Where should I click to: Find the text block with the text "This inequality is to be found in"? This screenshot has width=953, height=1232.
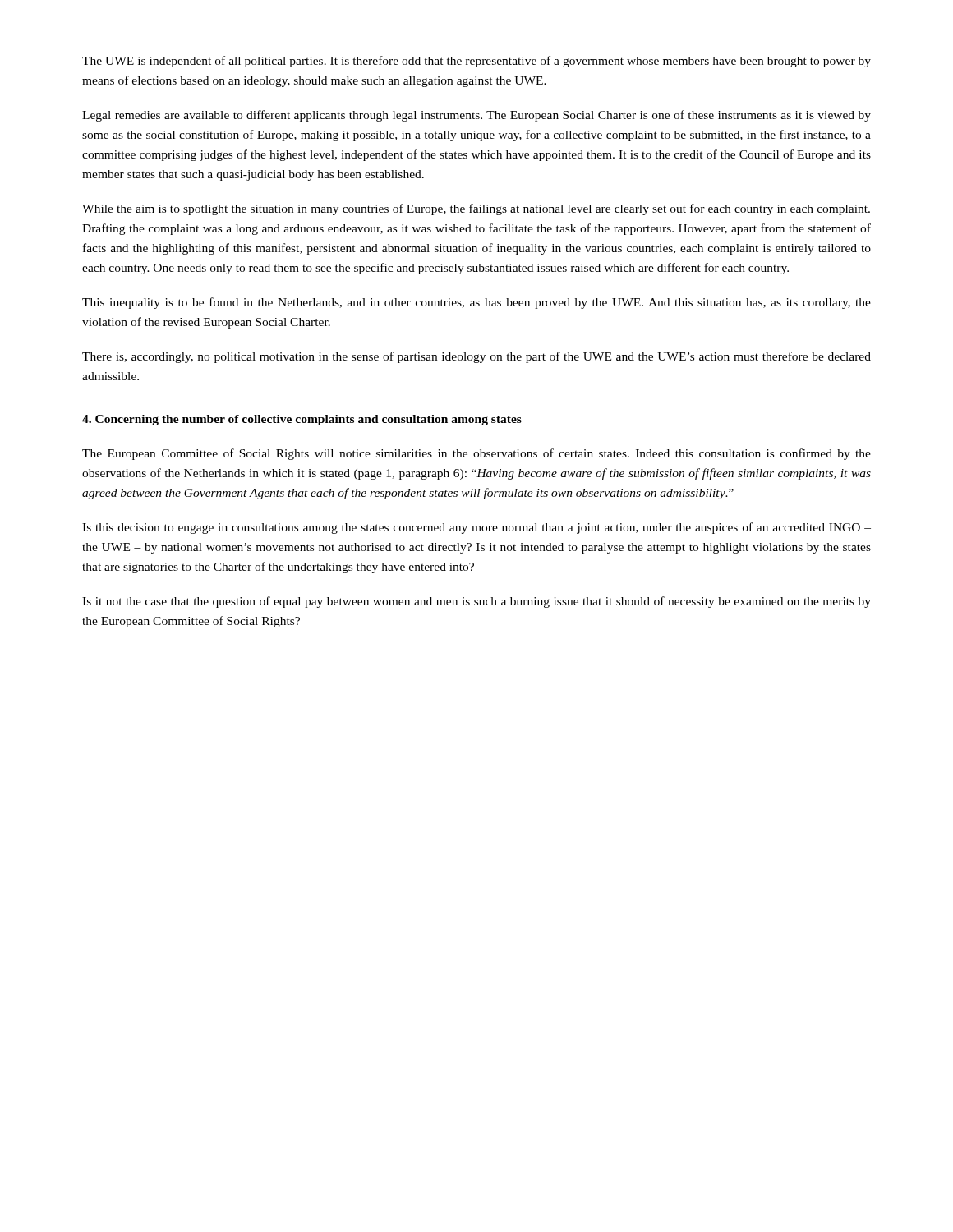click(x=476, y=312)
